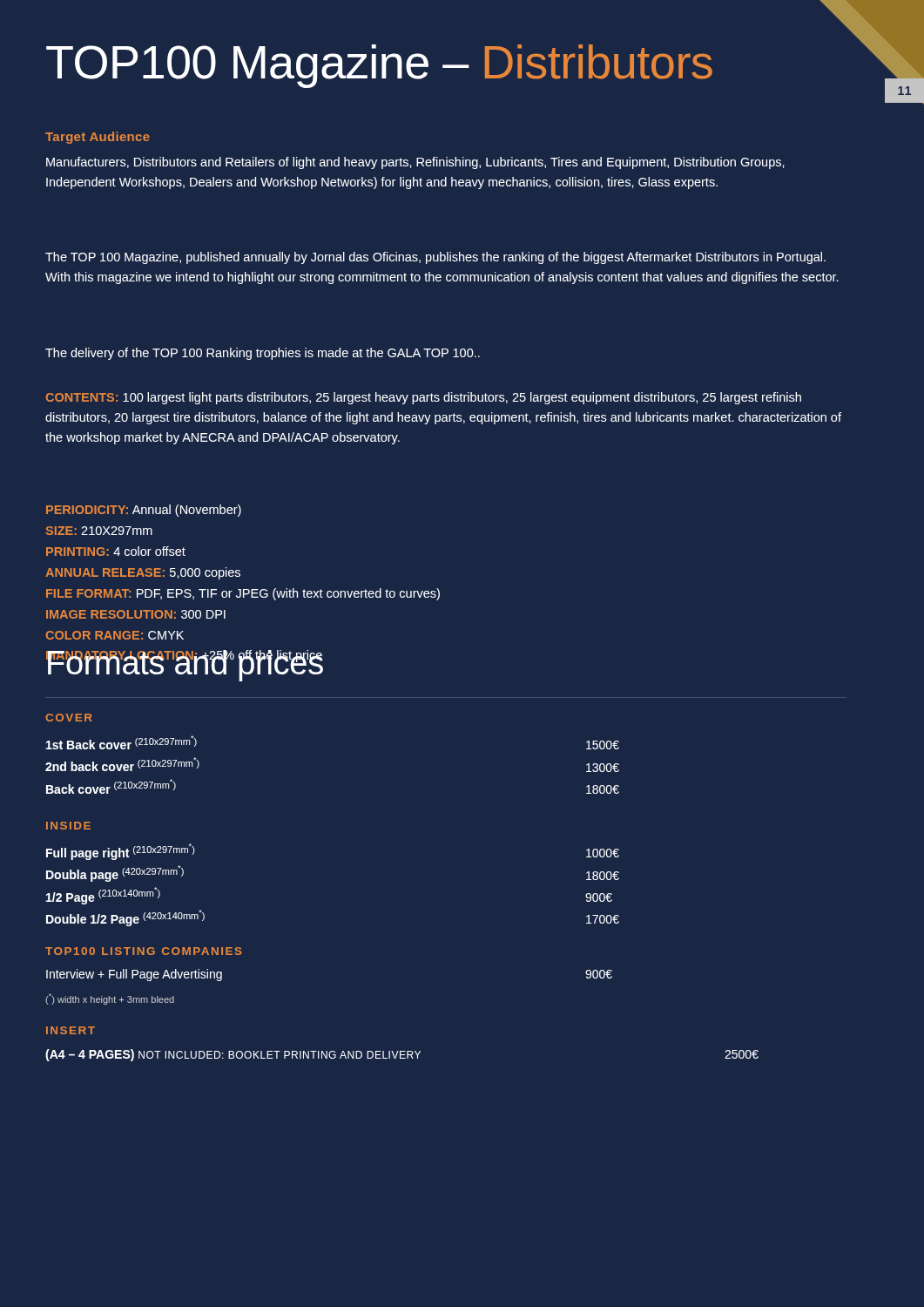The height and width of the screenshot is (1307, 924).
Task: Find the table that mentions "Full page right"
Action: pyautogui.click(x=350, y=884)
